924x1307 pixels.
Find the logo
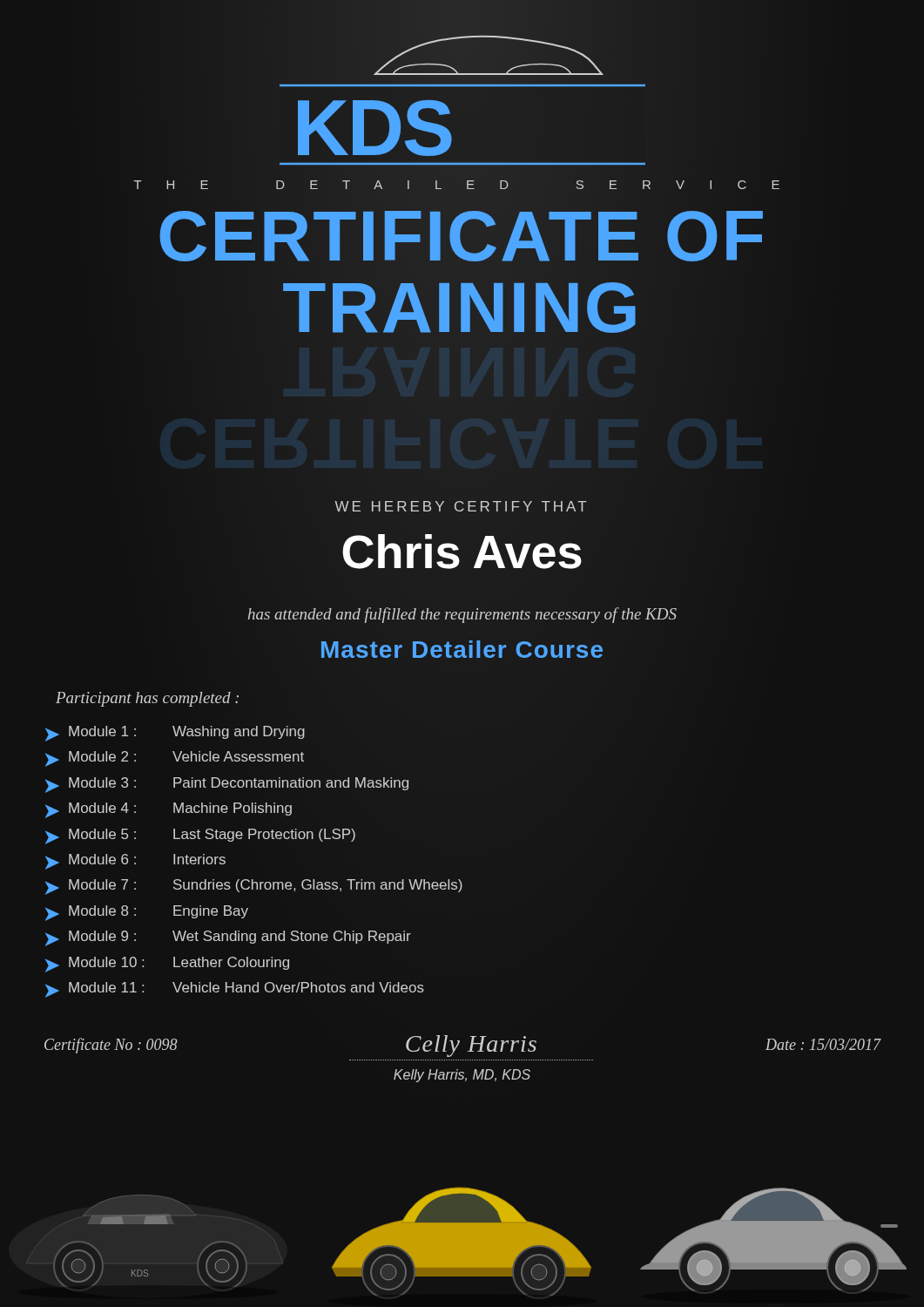(462, 94)
